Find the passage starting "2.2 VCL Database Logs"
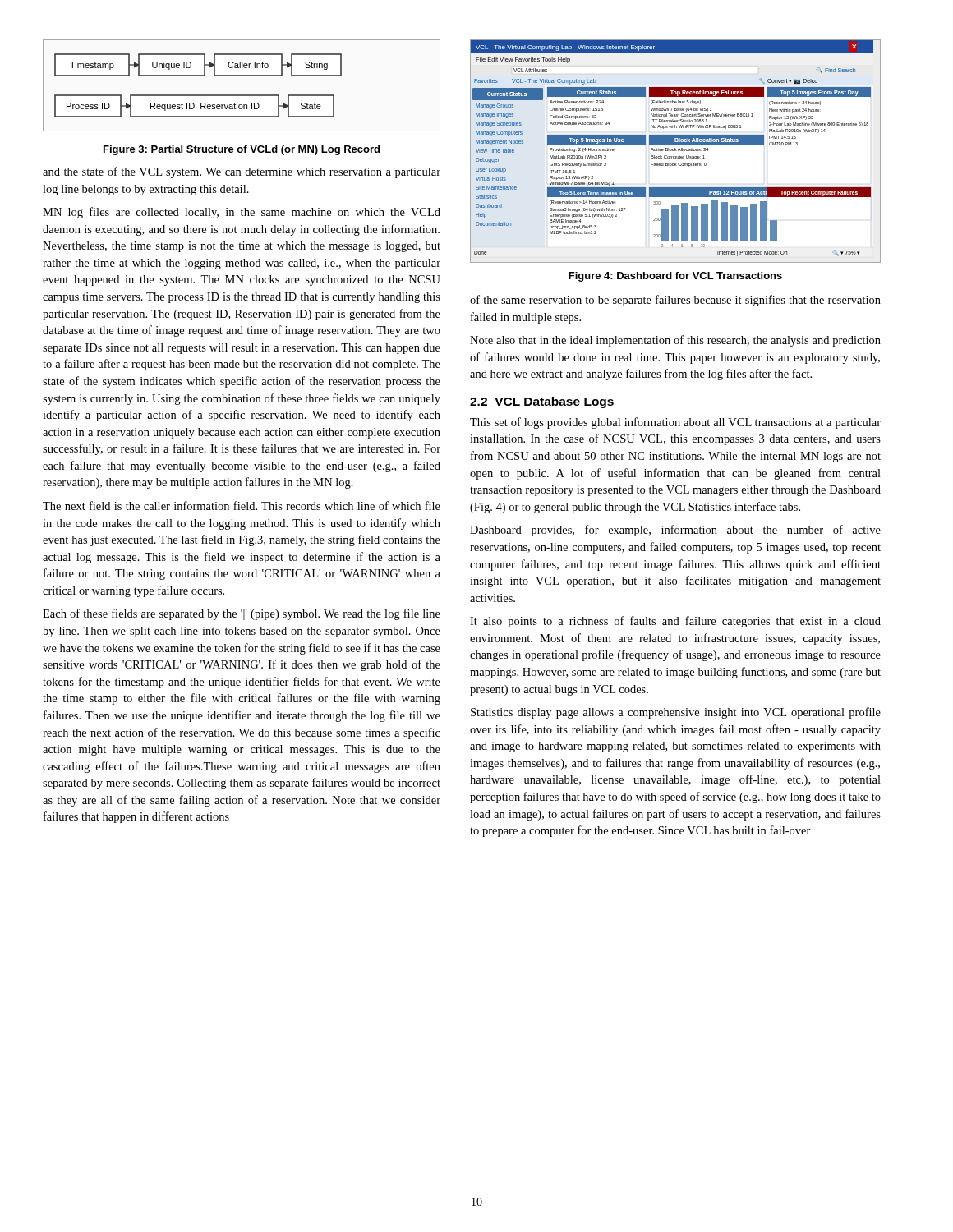The width and height of the screenshot is (953, 1232). tap(542, 401)
